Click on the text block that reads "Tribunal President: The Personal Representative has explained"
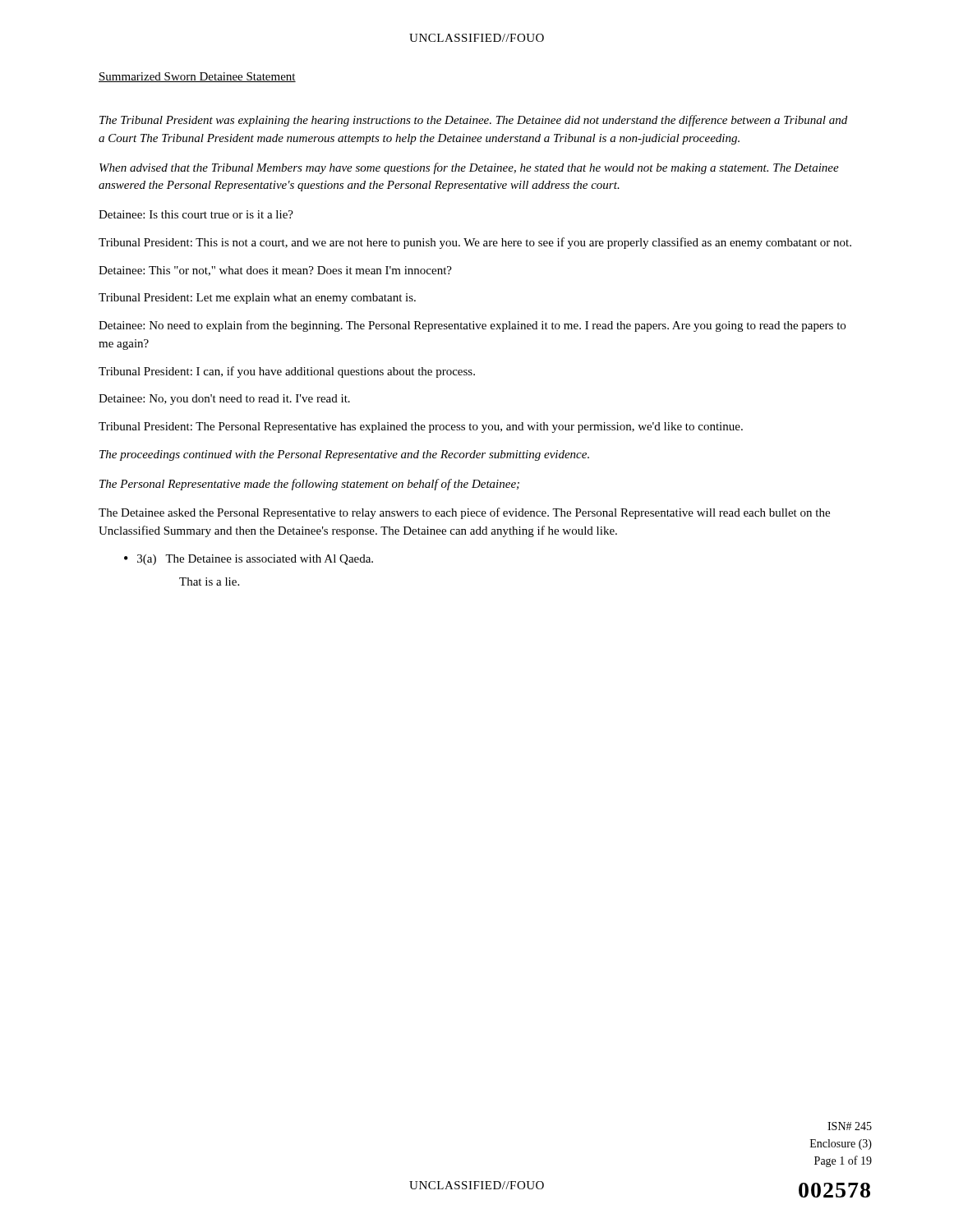Image resolution: width=954 pixels, height=1232 pixels. [421, 426]
